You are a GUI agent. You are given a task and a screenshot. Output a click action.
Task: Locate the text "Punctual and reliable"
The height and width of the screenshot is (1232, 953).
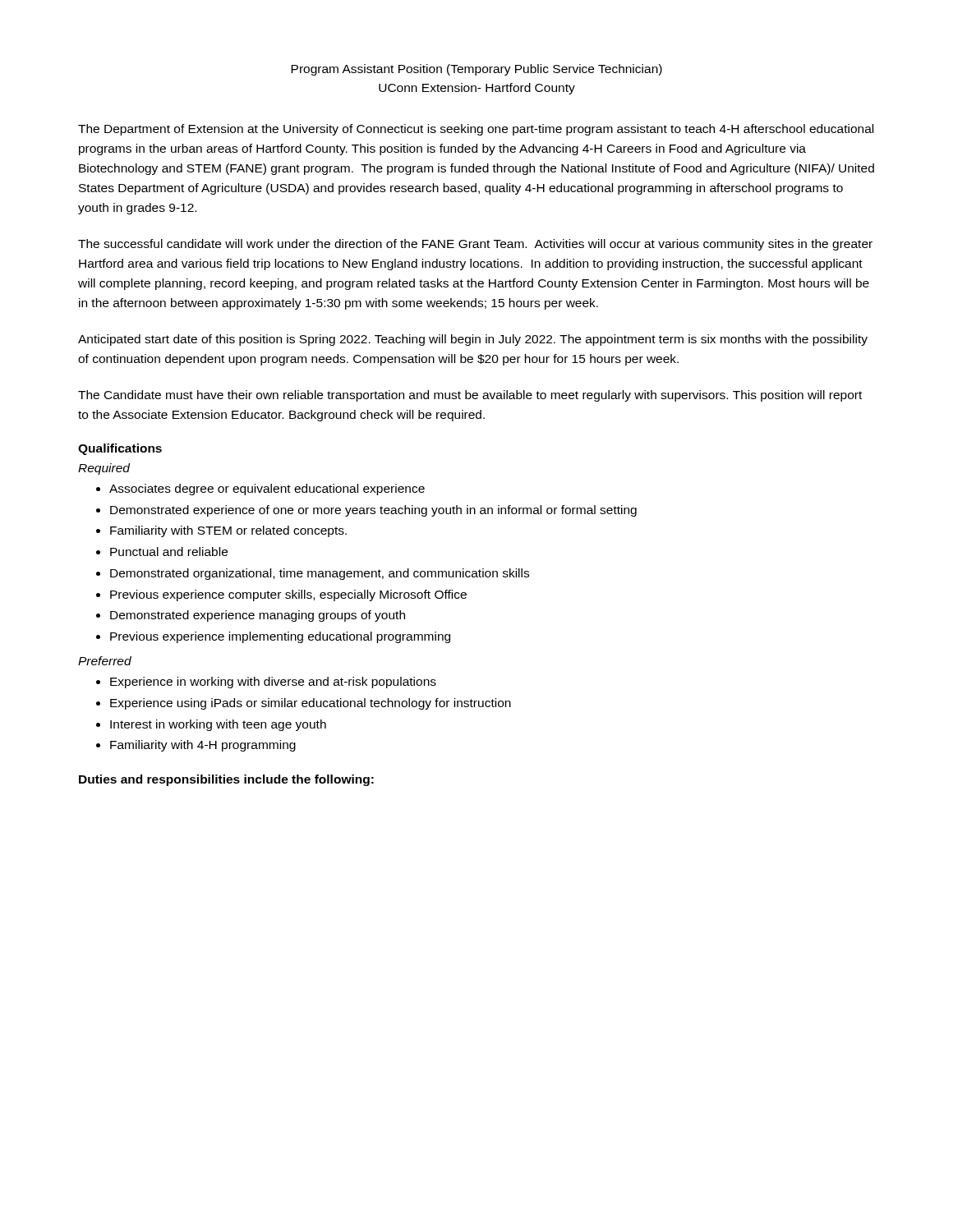(x=169, y=552)
